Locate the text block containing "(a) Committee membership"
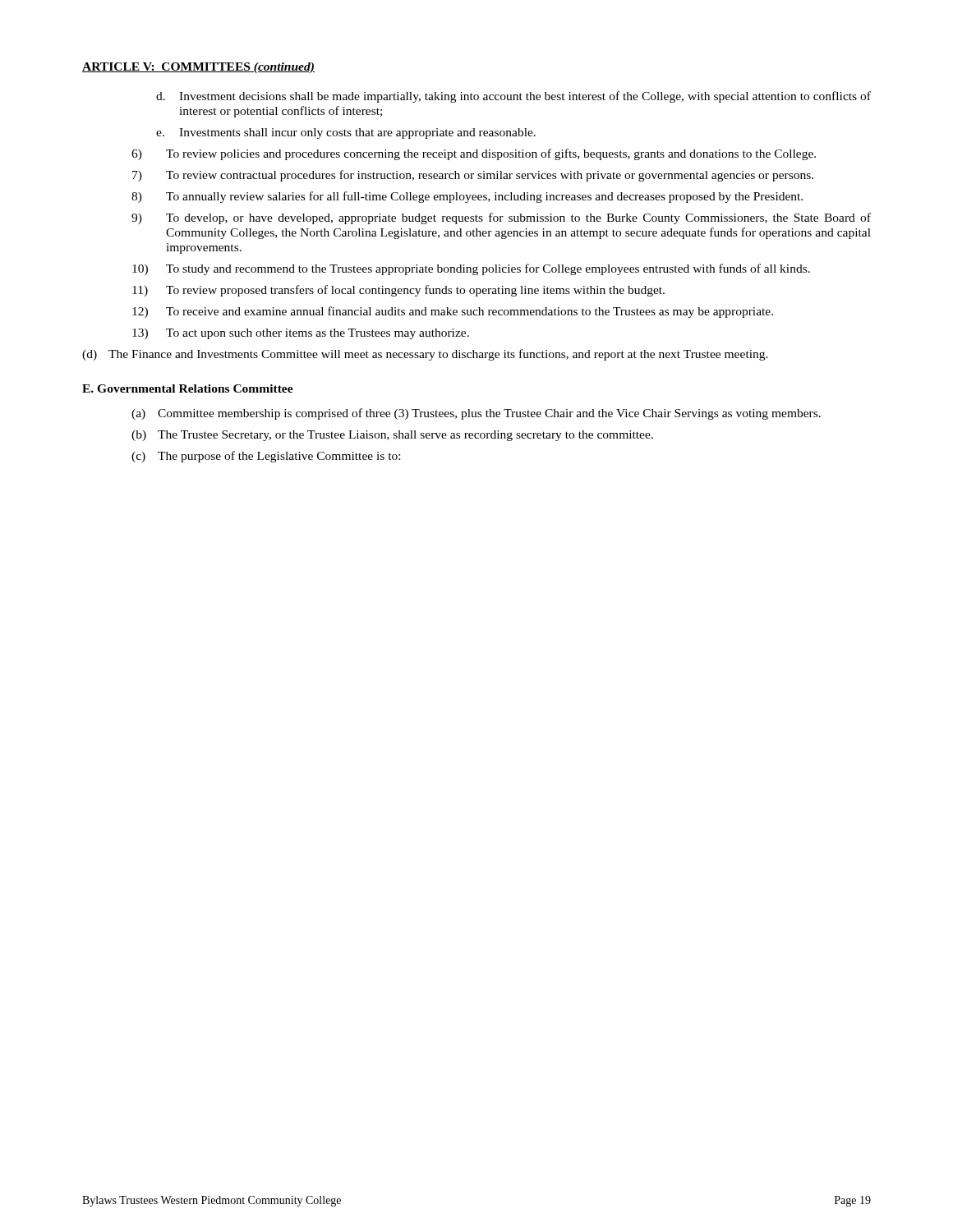Image resolution: width=953 pixels, height=1232 pixels. click(x=501, y=413)
